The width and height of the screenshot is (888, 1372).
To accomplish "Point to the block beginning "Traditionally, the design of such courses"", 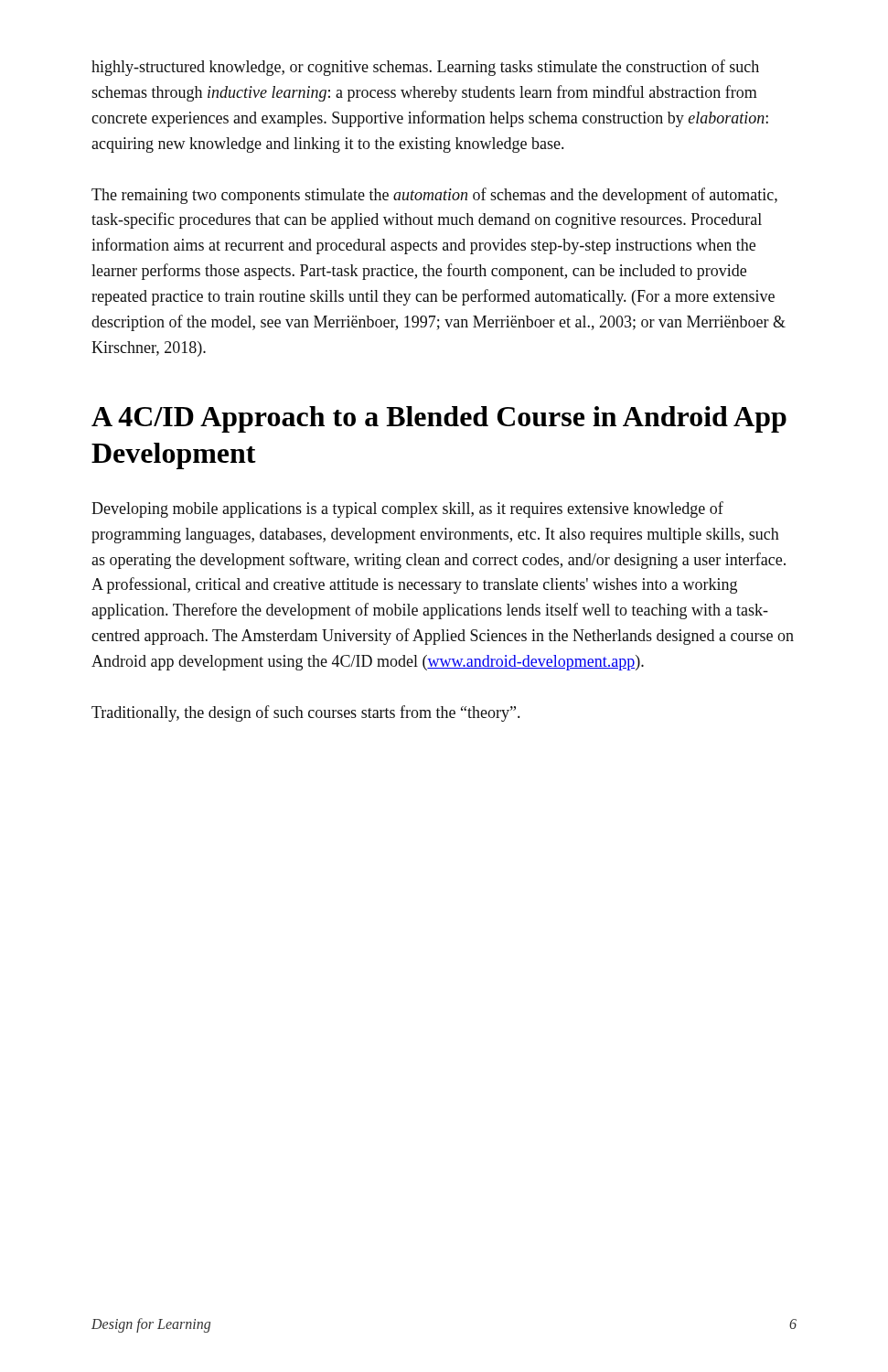I will tap(306, 713).
